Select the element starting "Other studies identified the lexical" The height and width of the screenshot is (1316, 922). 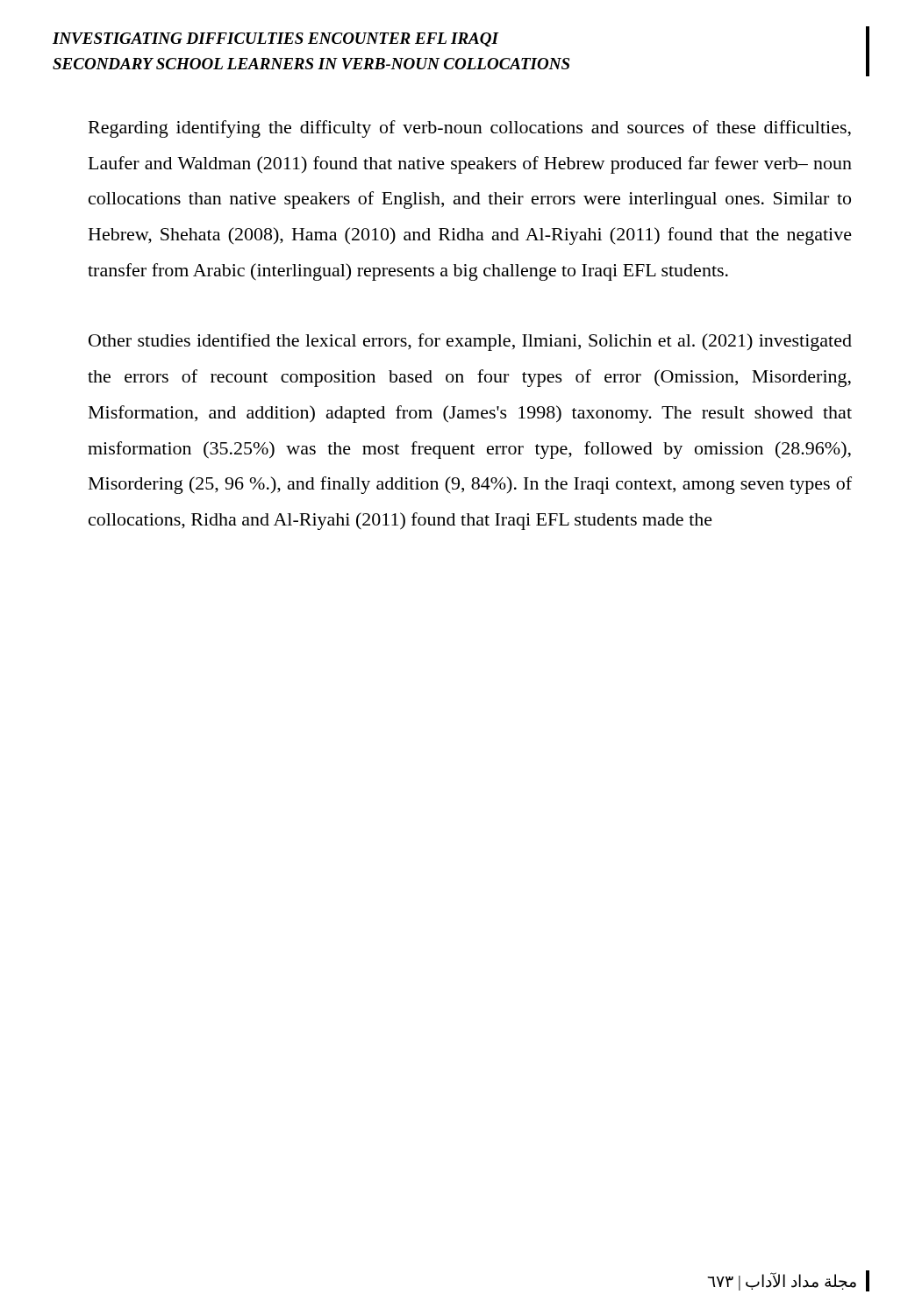(x=470, y=342)
